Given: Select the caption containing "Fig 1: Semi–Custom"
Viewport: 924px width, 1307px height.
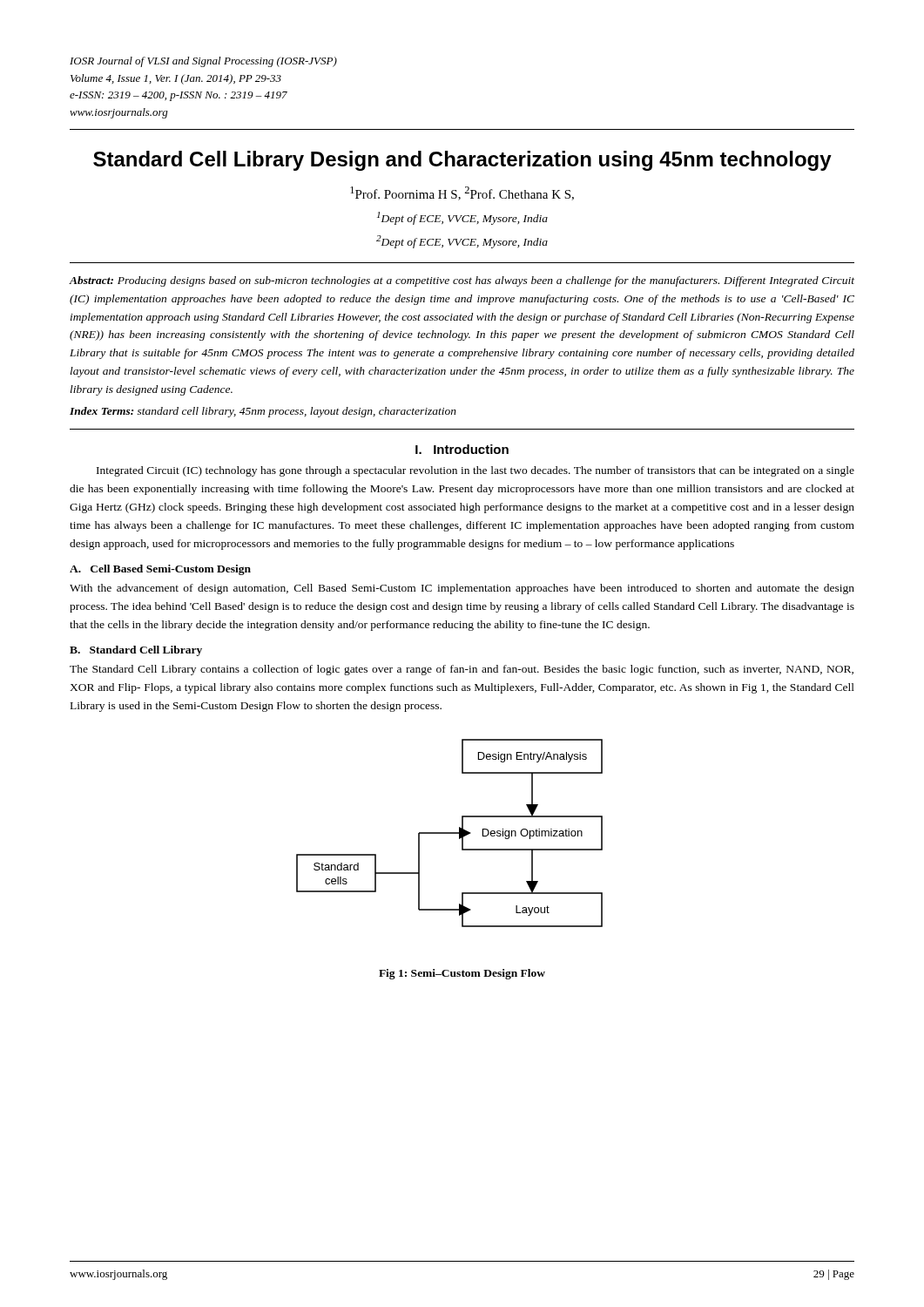Looking at the screenshot, I should tap(462, 972).
